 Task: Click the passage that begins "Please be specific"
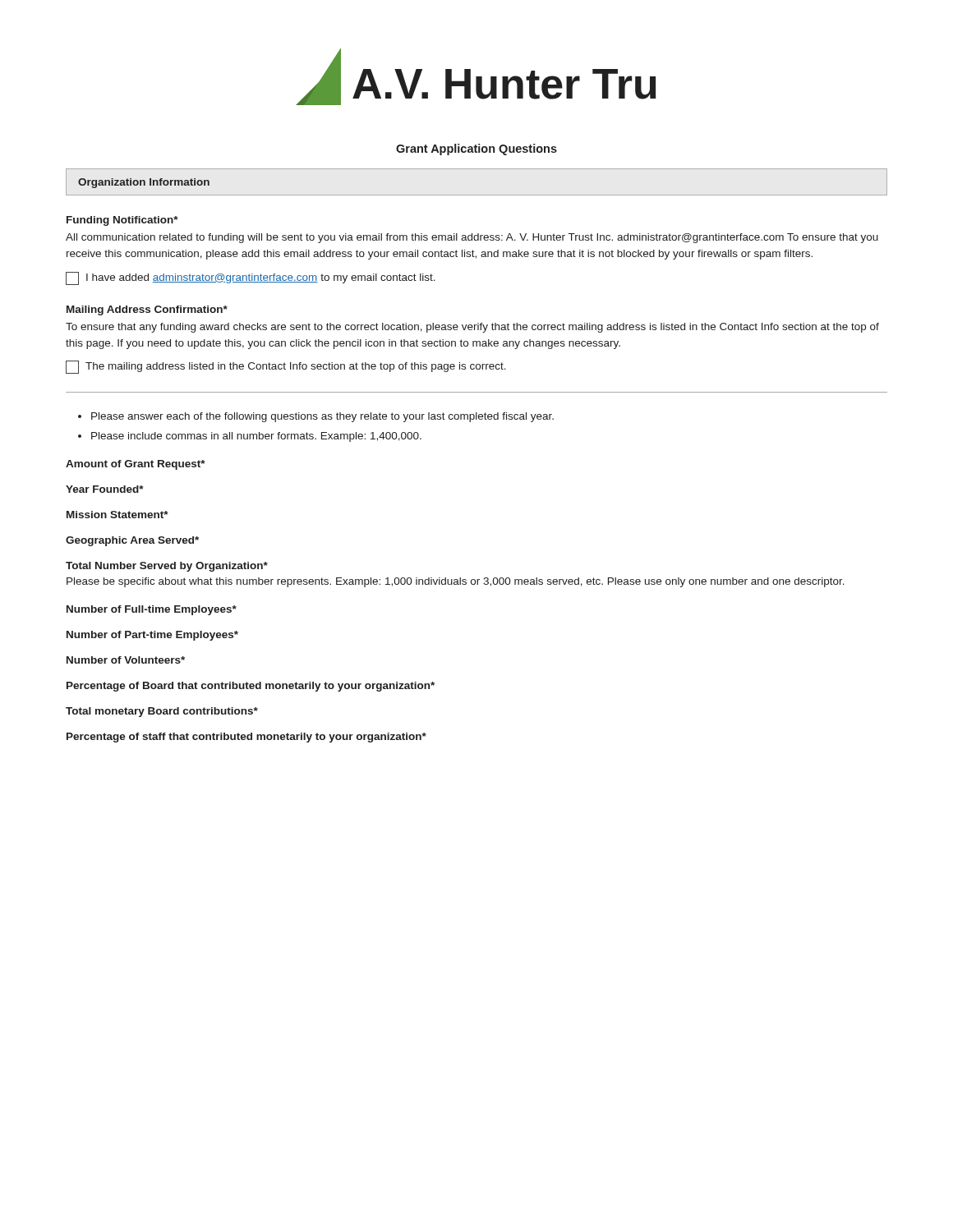(455, 581)
